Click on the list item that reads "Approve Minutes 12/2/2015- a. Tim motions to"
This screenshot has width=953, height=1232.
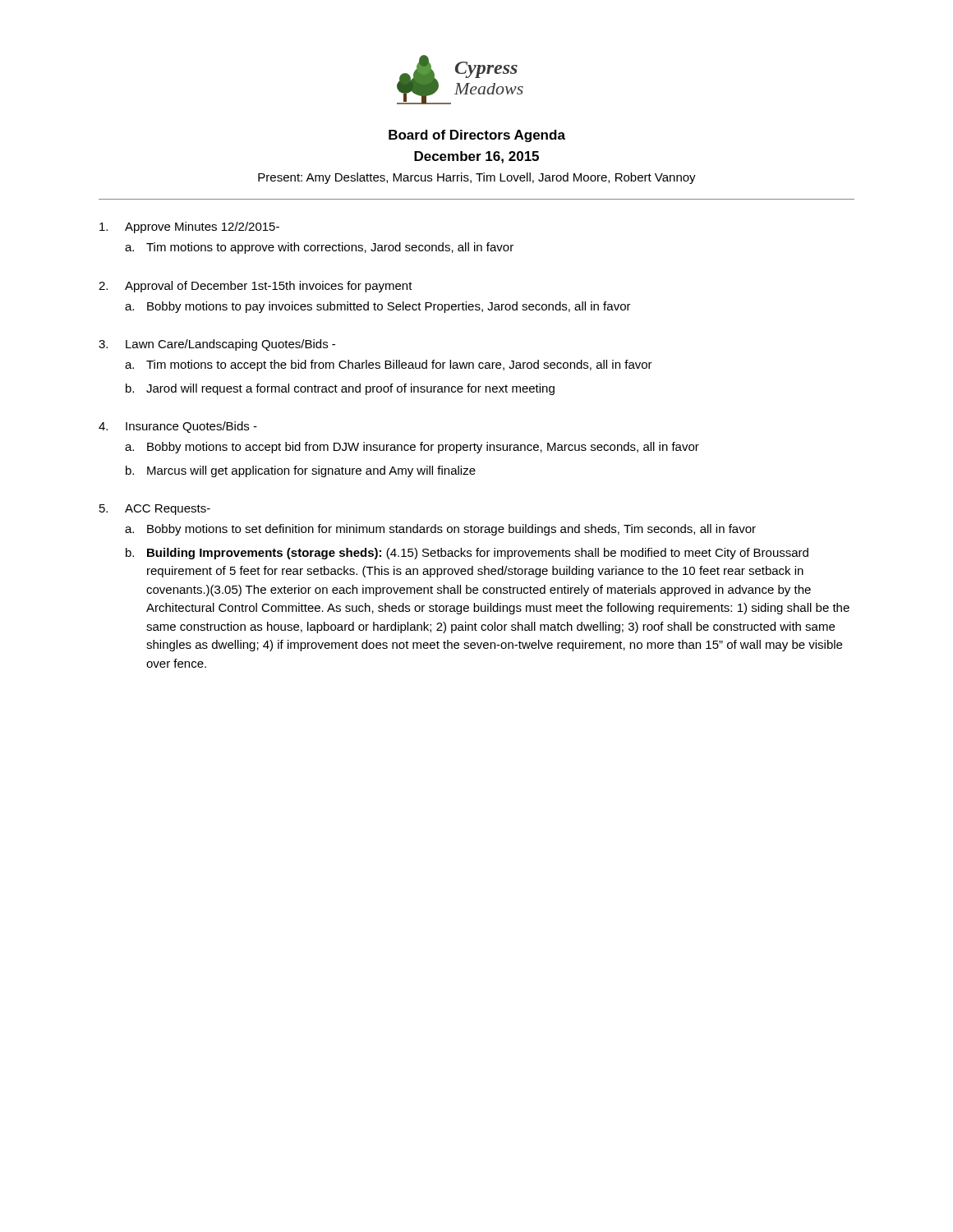476,240
